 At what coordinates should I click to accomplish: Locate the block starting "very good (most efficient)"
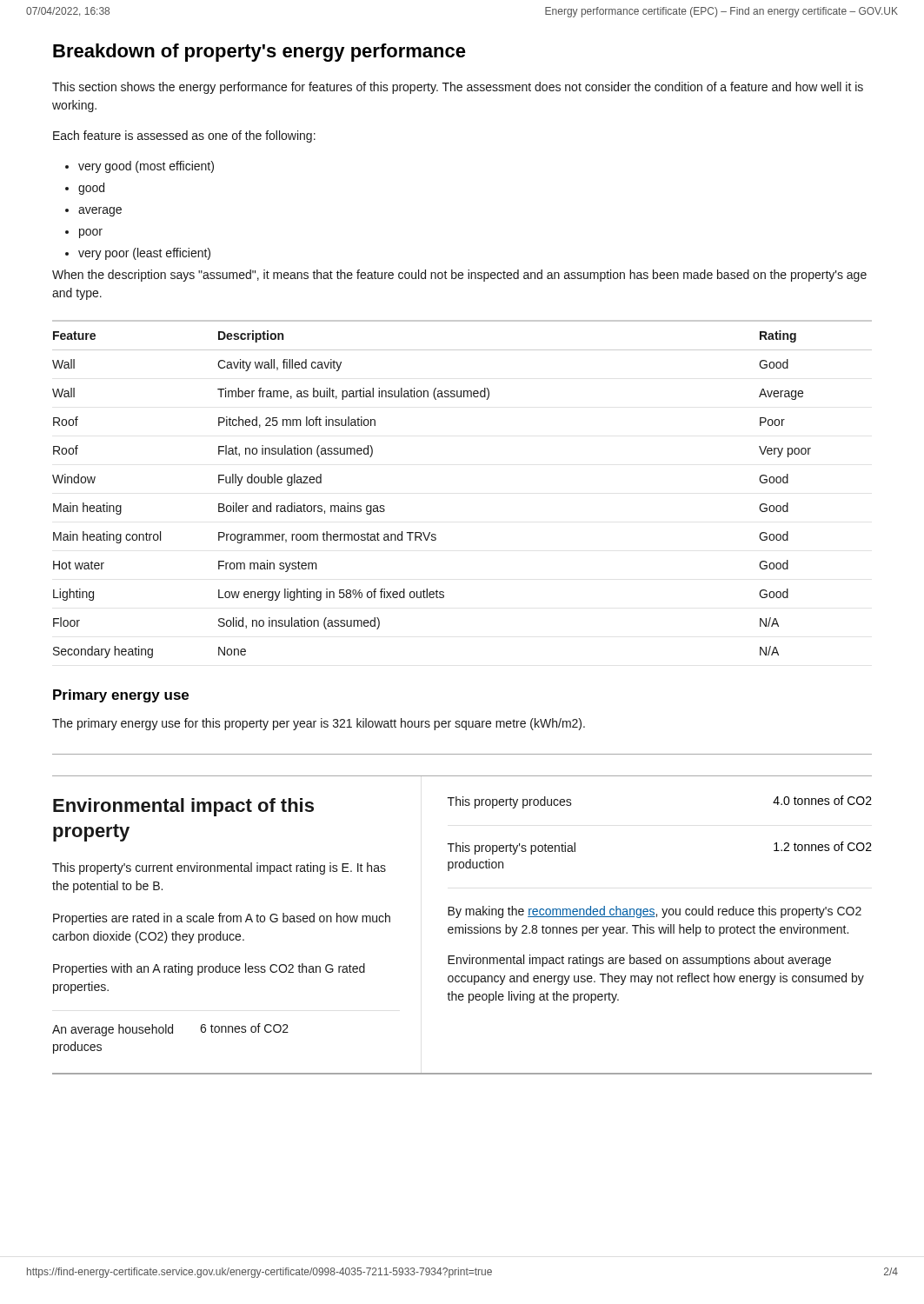(x=146, y=167)
